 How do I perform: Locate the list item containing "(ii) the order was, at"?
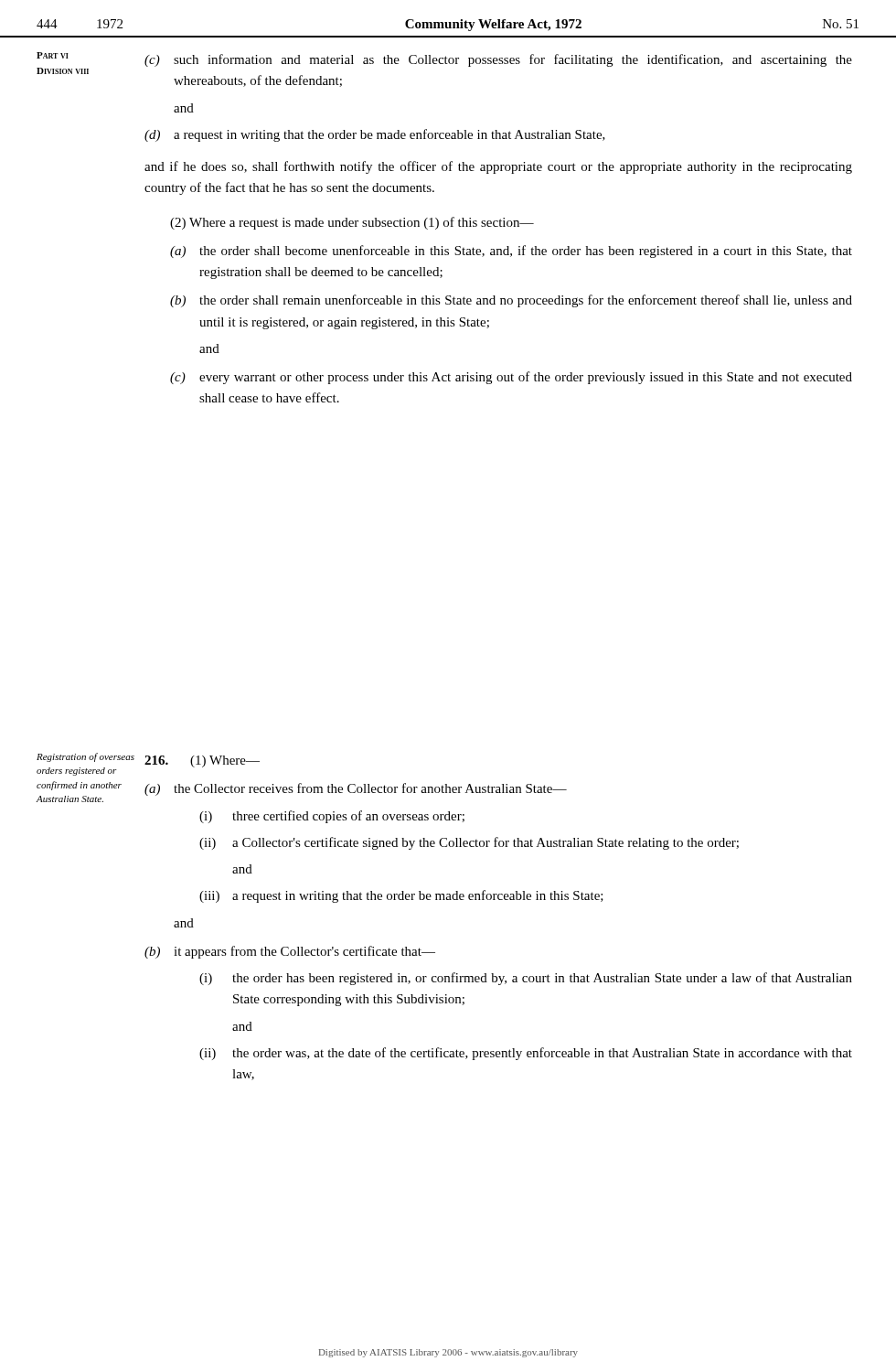pos(526,1064)
